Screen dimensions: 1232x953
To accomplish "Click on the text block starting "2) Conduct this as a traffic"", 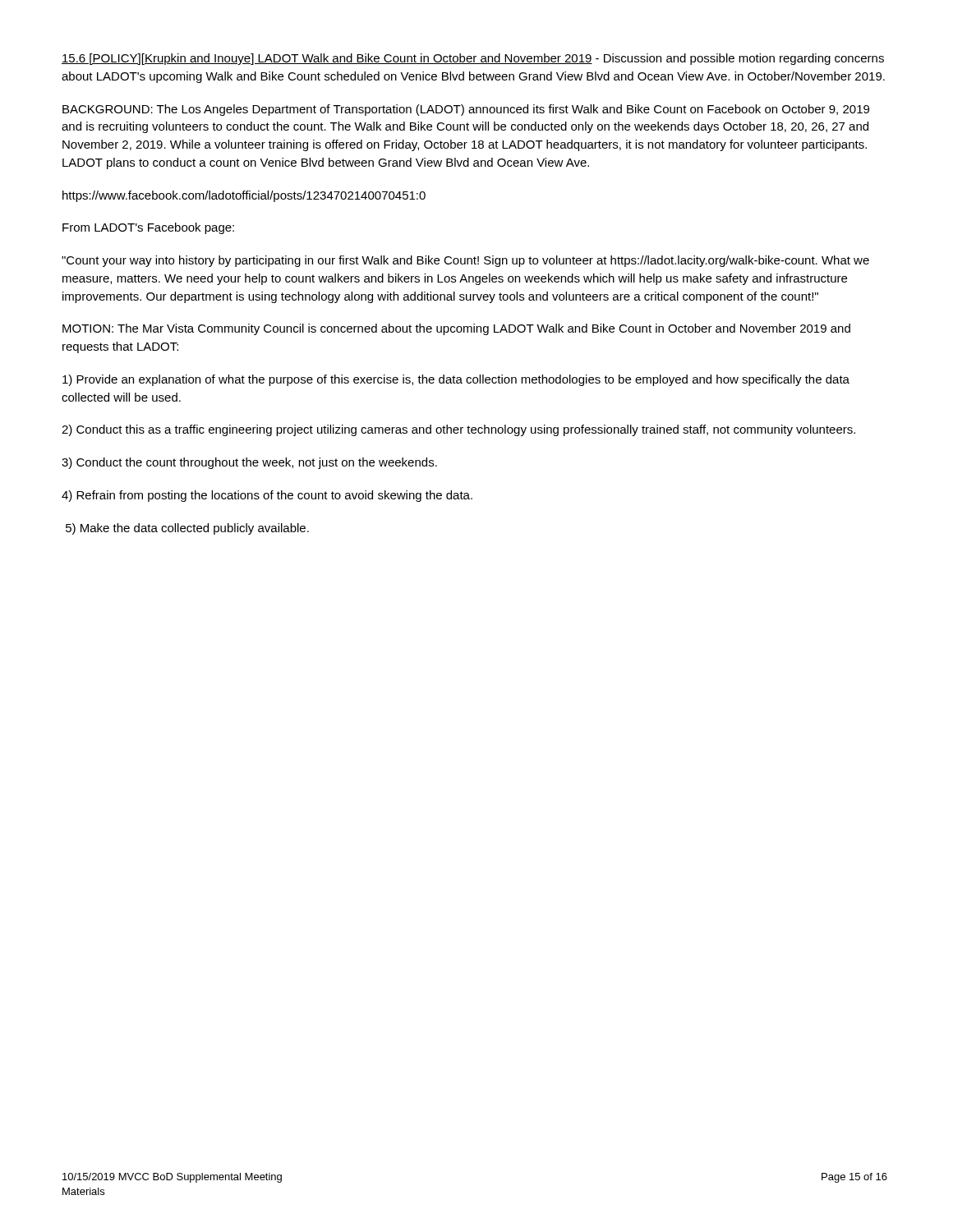I will click(x=459, y=429).
